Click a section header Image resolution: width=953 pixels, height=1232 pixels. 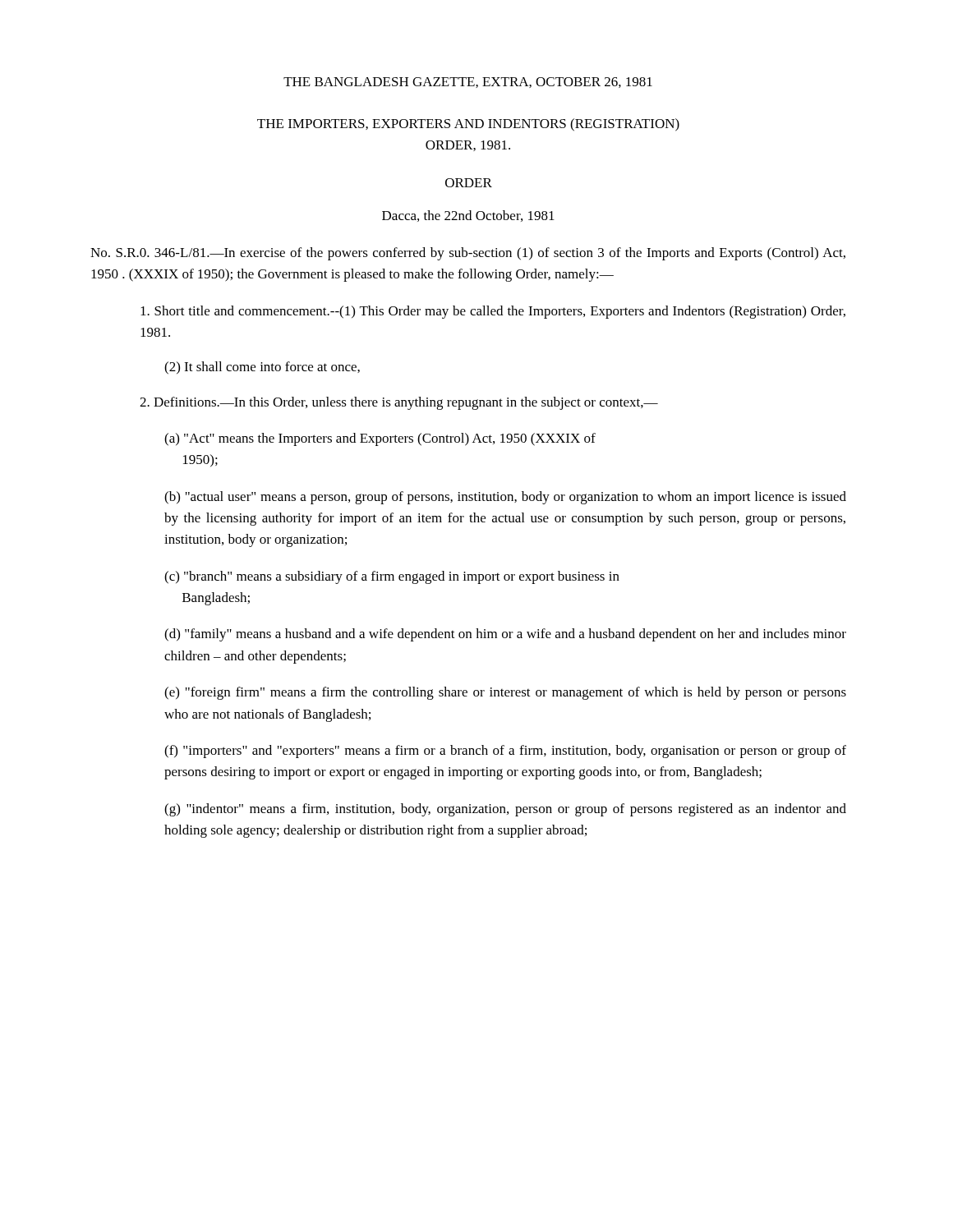[x=468, y=183]
